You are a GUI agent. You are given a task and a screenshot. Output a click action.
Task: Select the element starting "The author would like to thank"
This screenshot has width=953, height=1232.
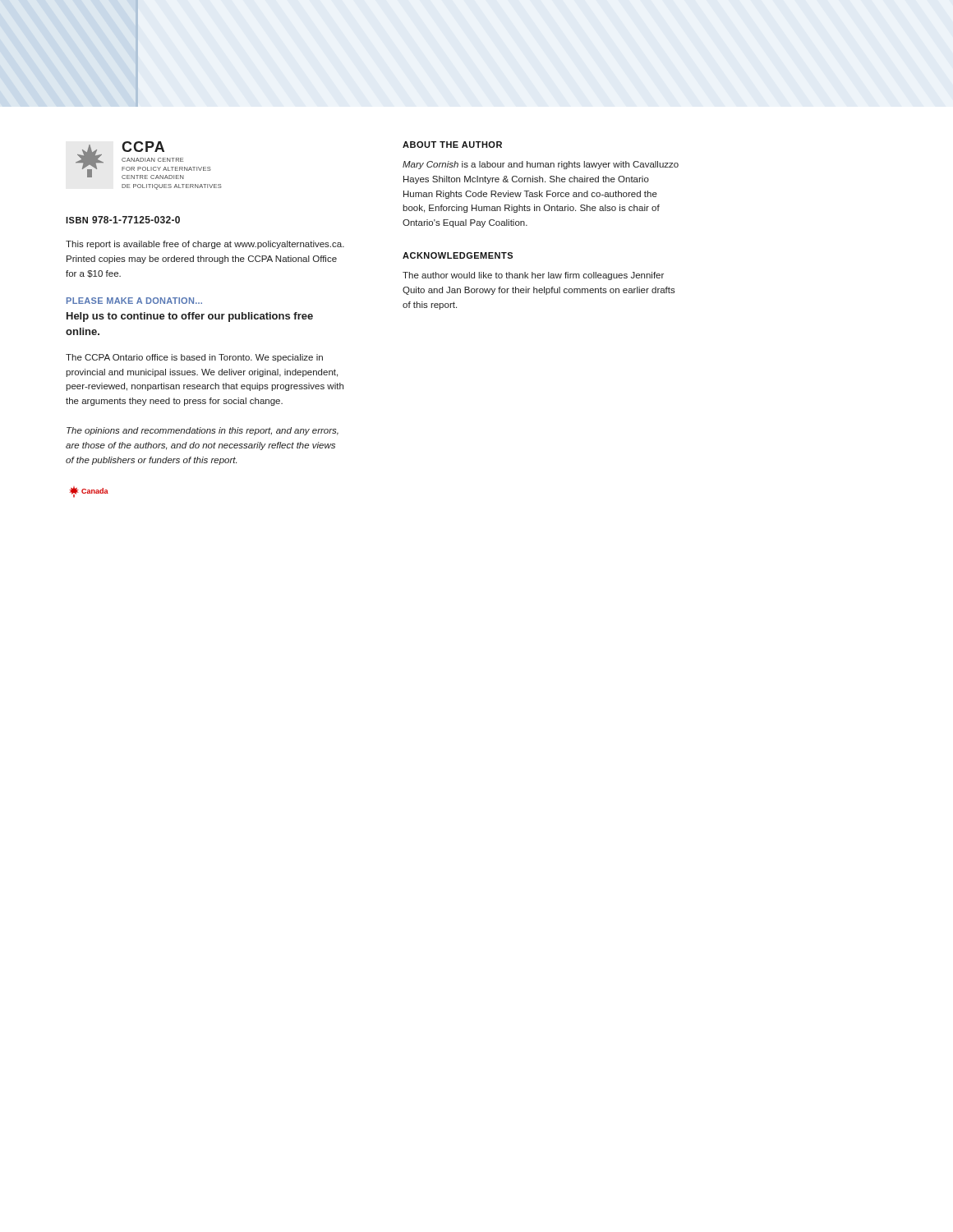pos(539,290)
